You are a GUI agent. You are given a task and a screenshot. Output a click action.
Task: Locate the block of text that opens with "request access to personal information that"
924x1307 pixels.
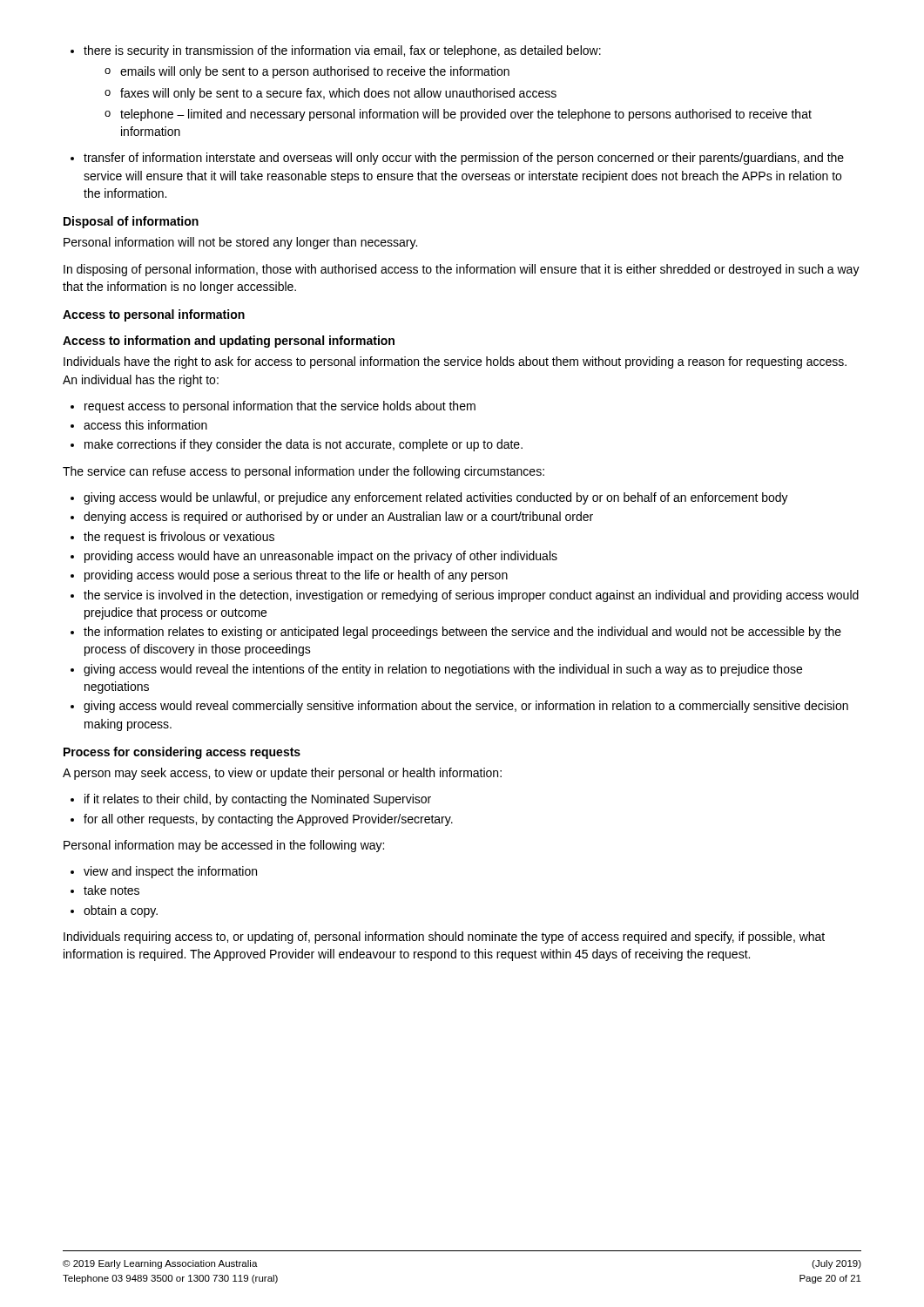462,406
